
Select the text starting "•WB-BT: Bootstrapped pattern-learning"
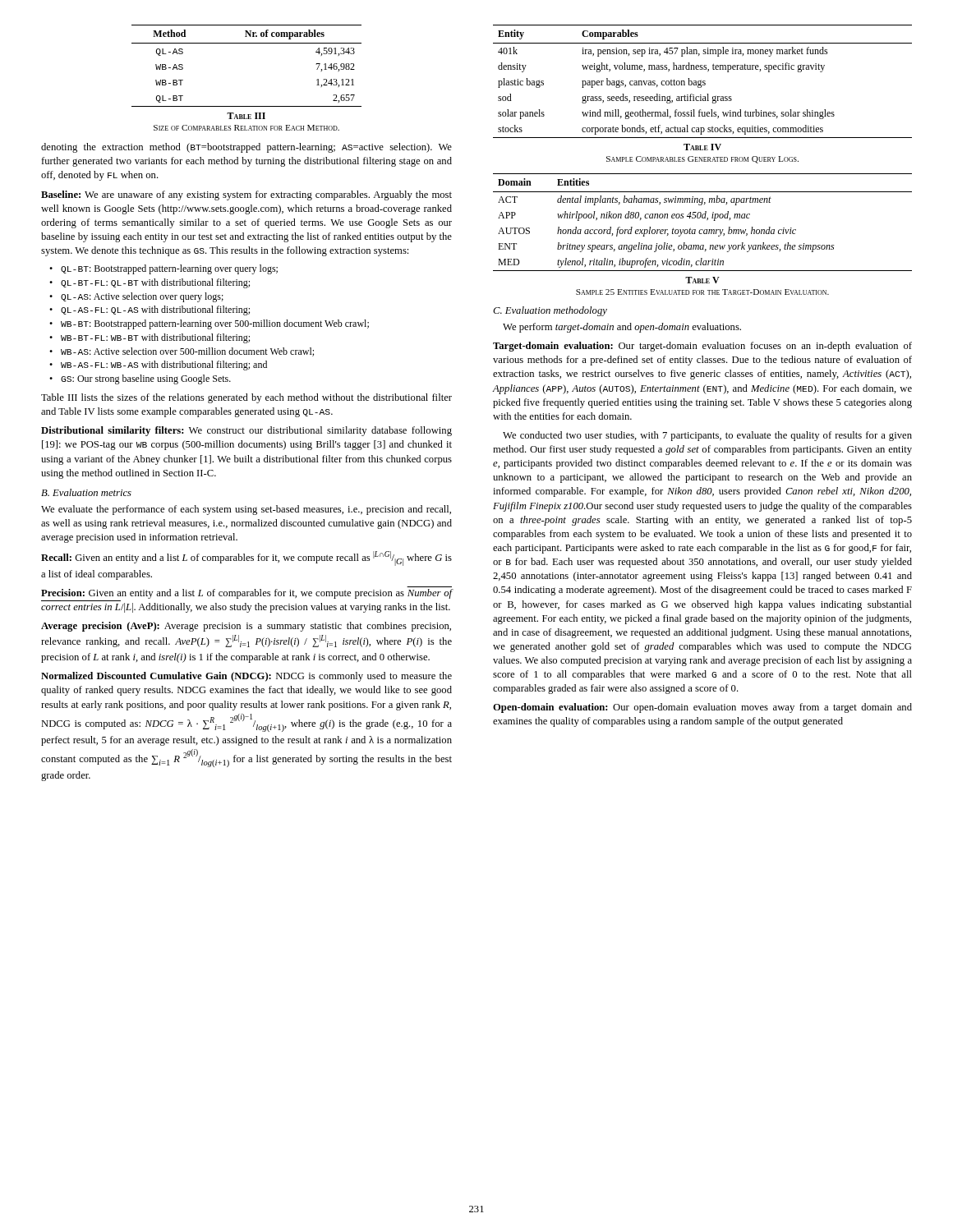[x=251, y=324]
